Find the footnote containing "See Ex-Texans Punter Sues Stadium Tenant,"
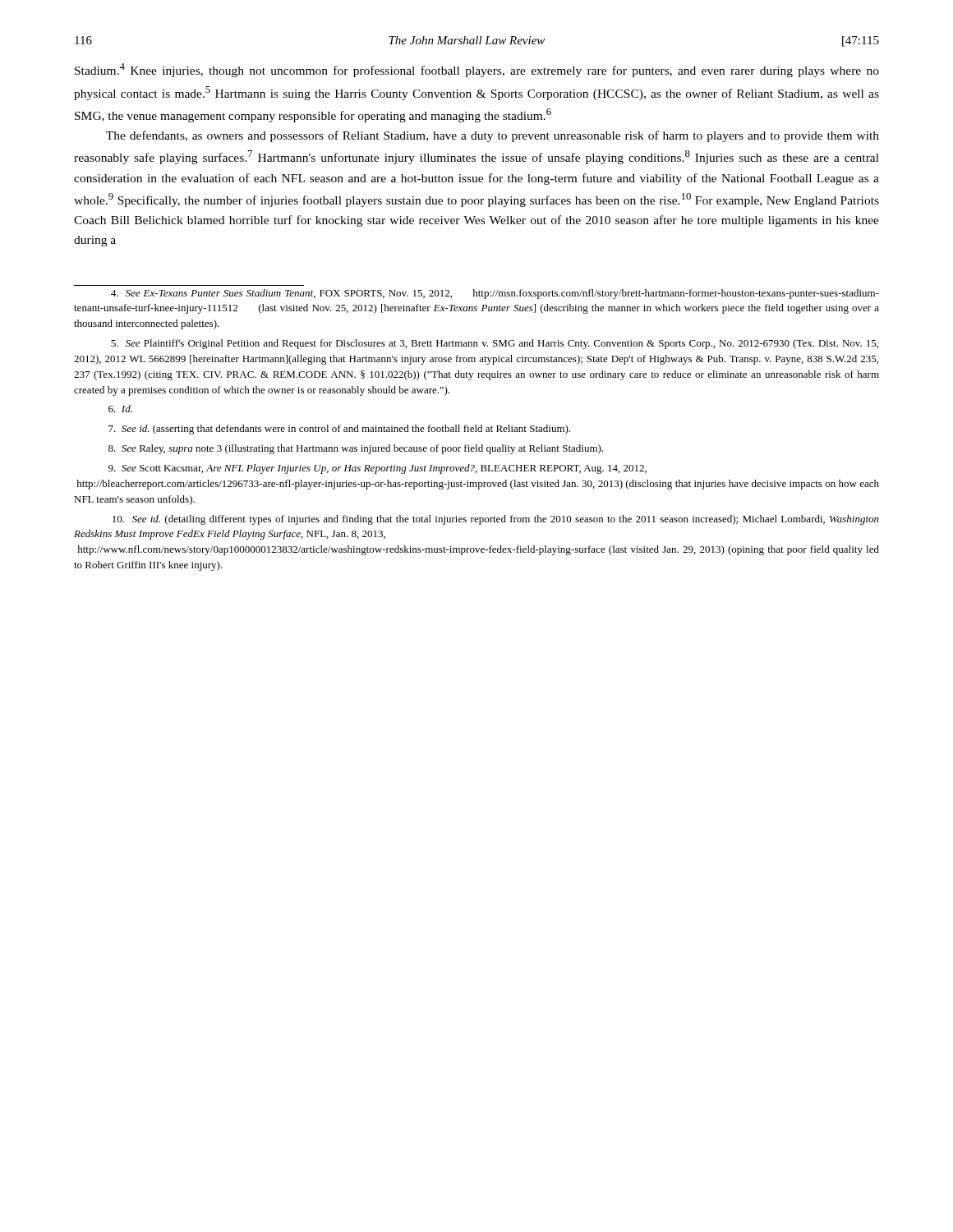953x1232 pixels. click(476, 309)
